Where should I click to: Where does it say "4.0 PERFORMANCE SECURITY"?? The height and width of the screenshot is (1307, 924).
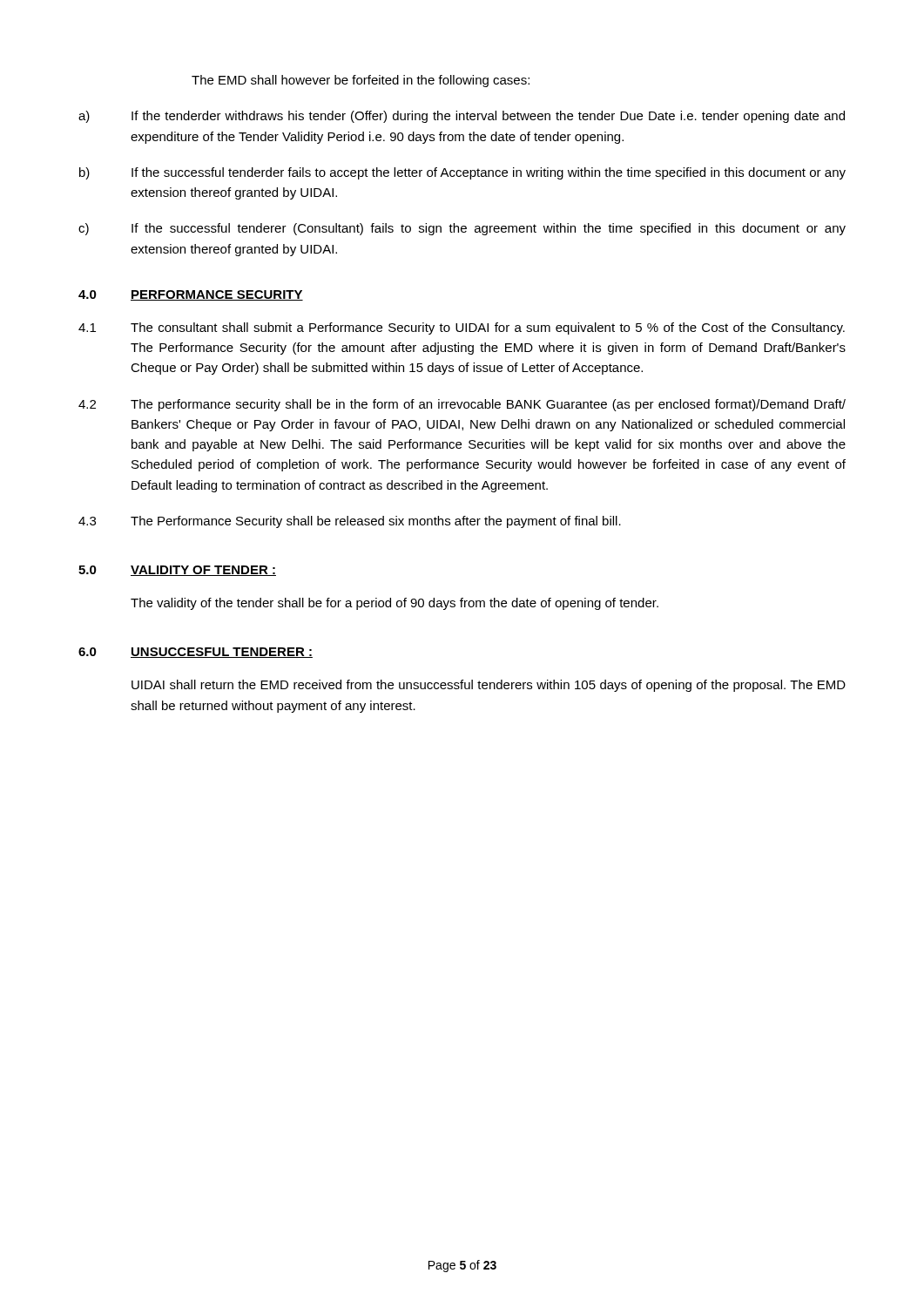coord(190,294)
